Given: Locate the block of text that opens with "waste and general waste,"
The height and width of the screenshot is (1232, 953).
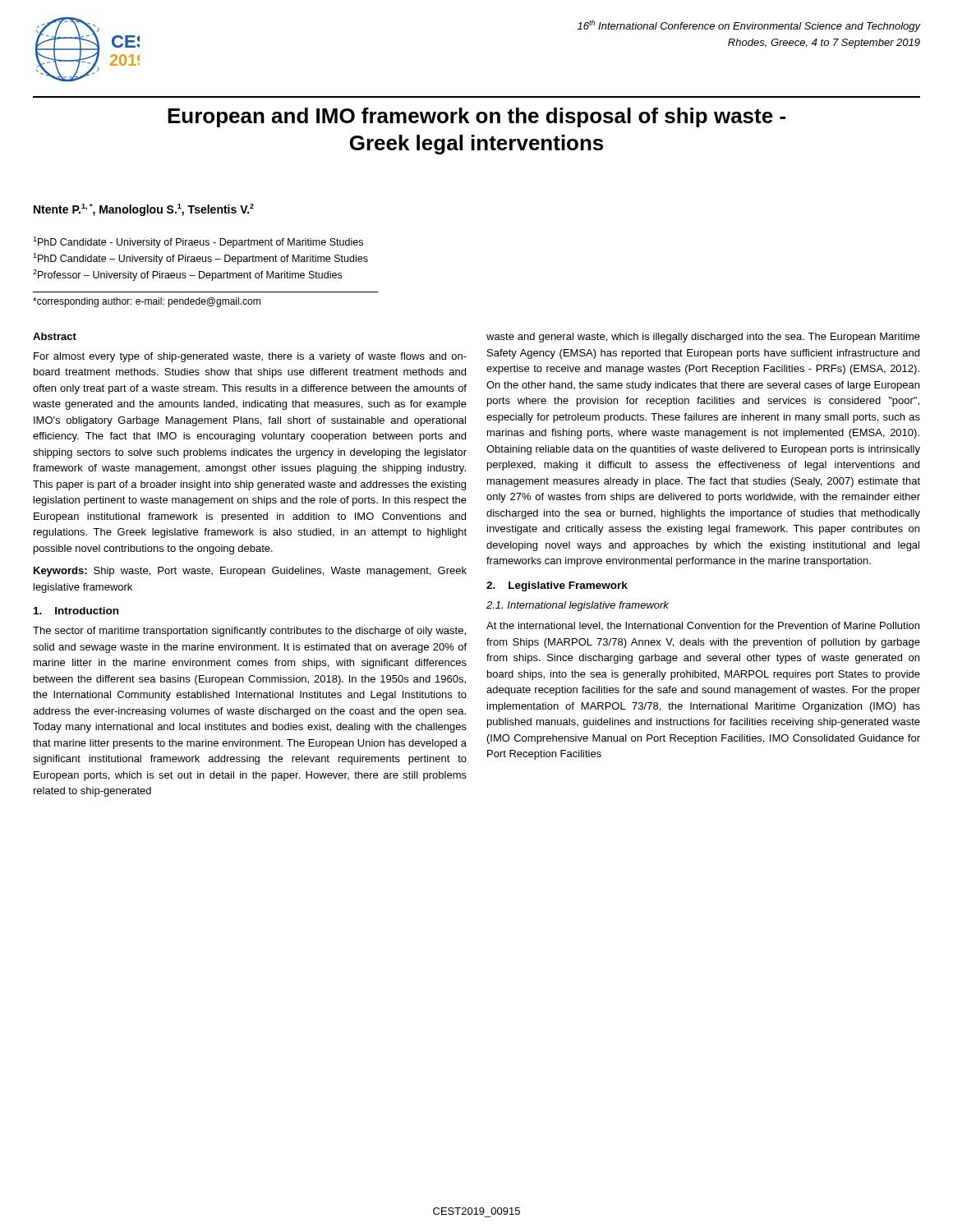Looking at the screenshot, I should click(x=703, y=449).
